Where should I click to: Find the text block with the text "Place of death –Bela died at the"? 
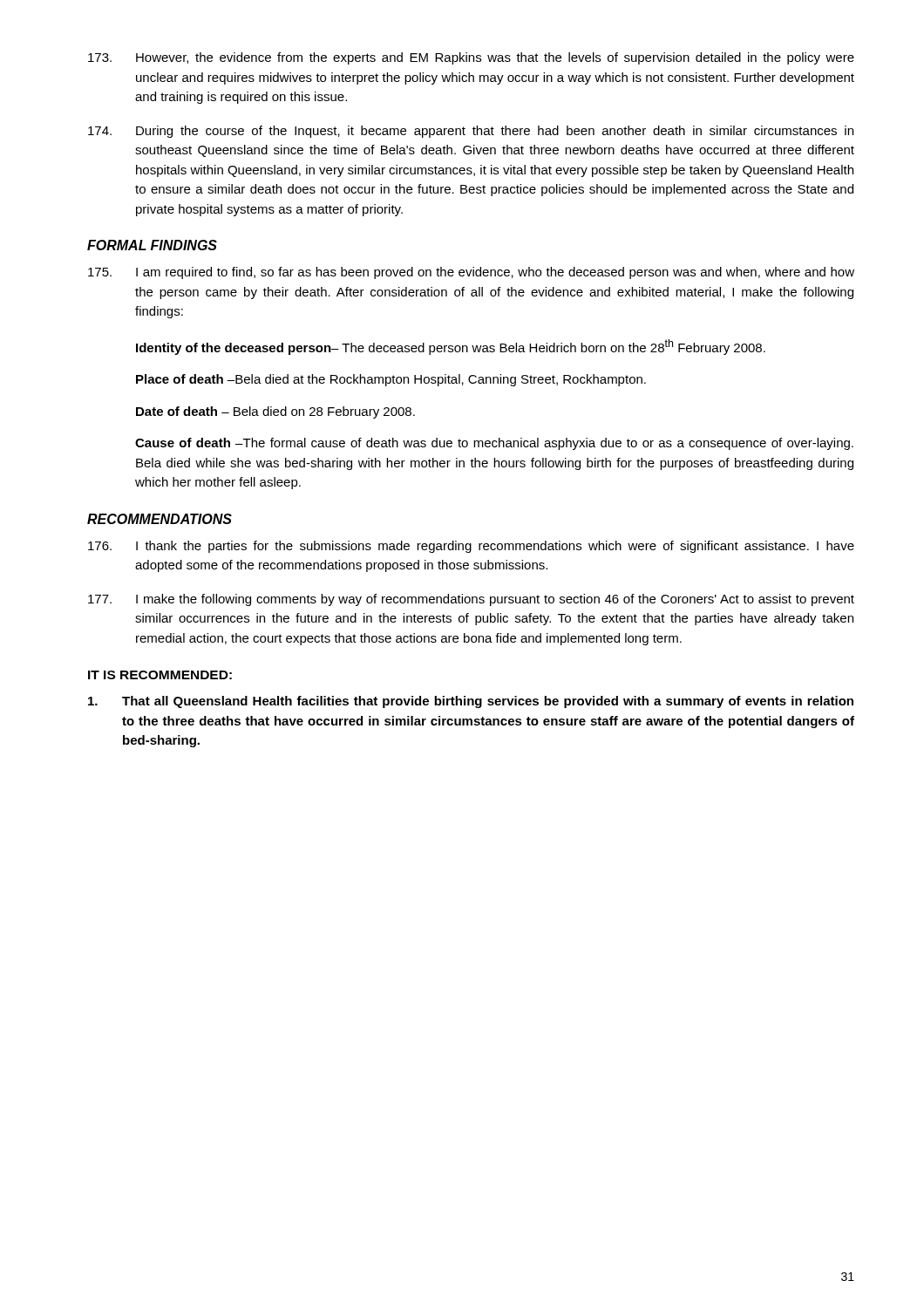point(495,380)
